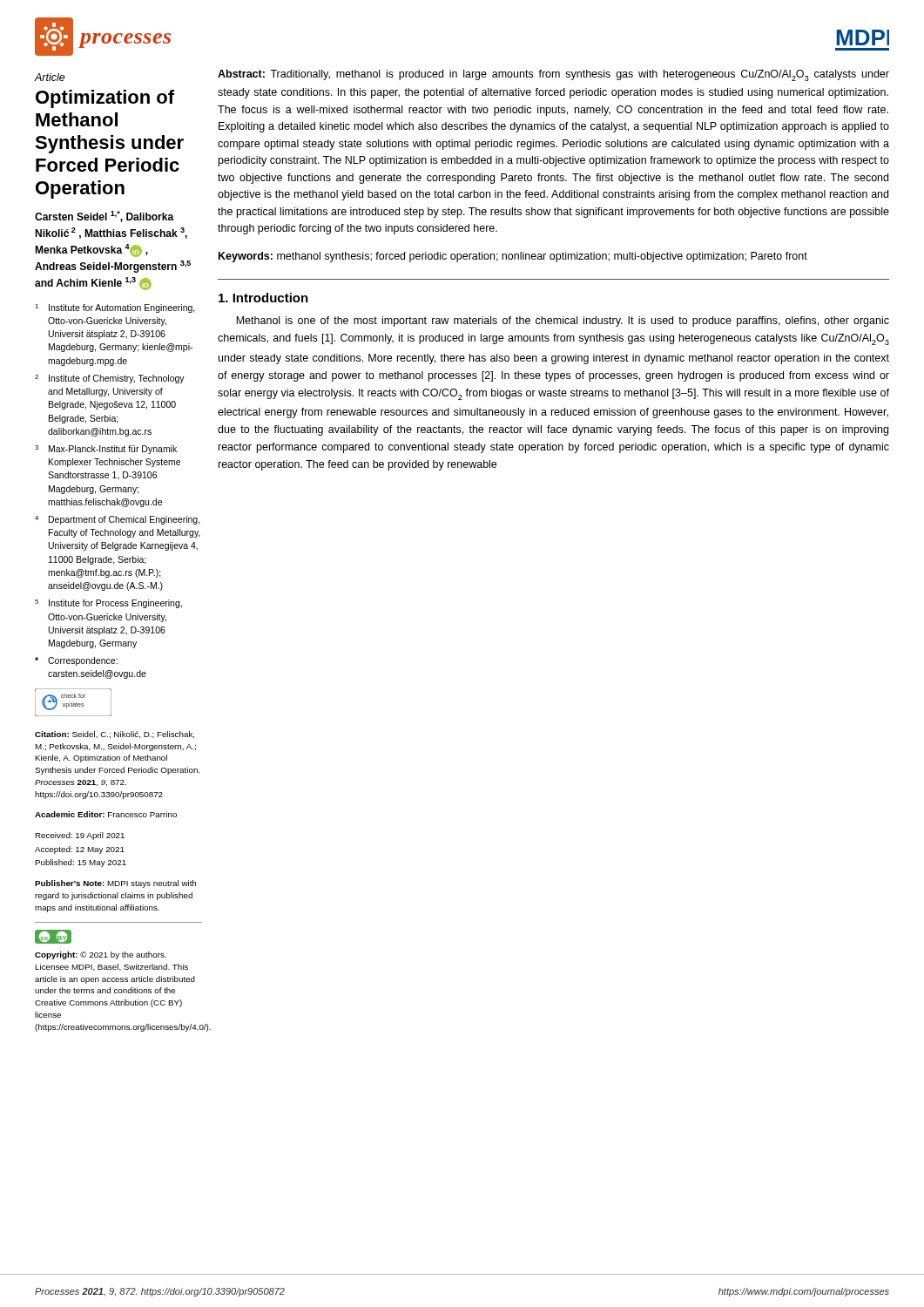Locate the element starting "Carsten Seidel 1,*, Daliborka Nikolić 2"
This screenshot has height=1307, width=924.
pos(113,249)
